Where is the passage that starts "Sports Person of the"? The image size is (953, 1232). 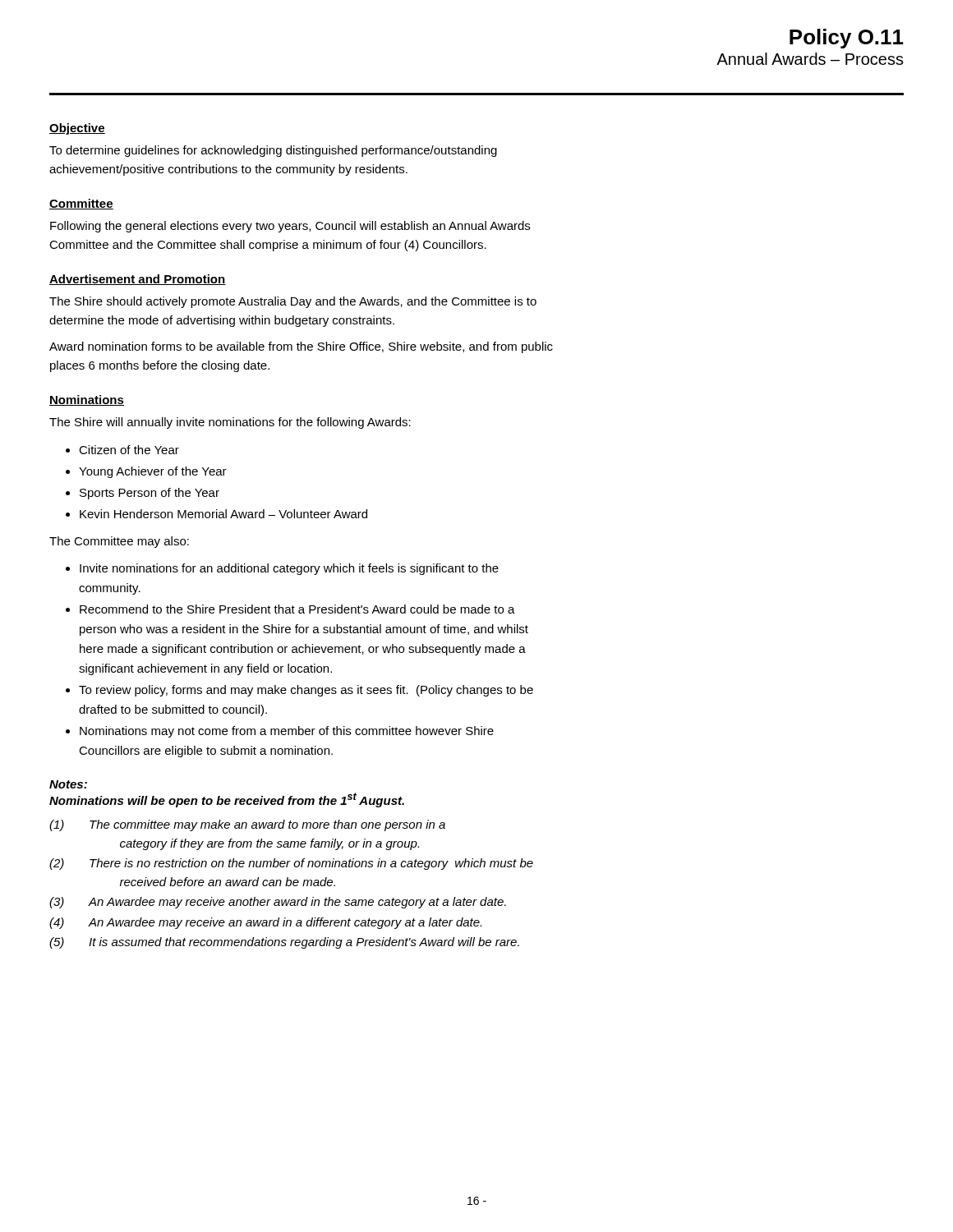coord(149,492)
